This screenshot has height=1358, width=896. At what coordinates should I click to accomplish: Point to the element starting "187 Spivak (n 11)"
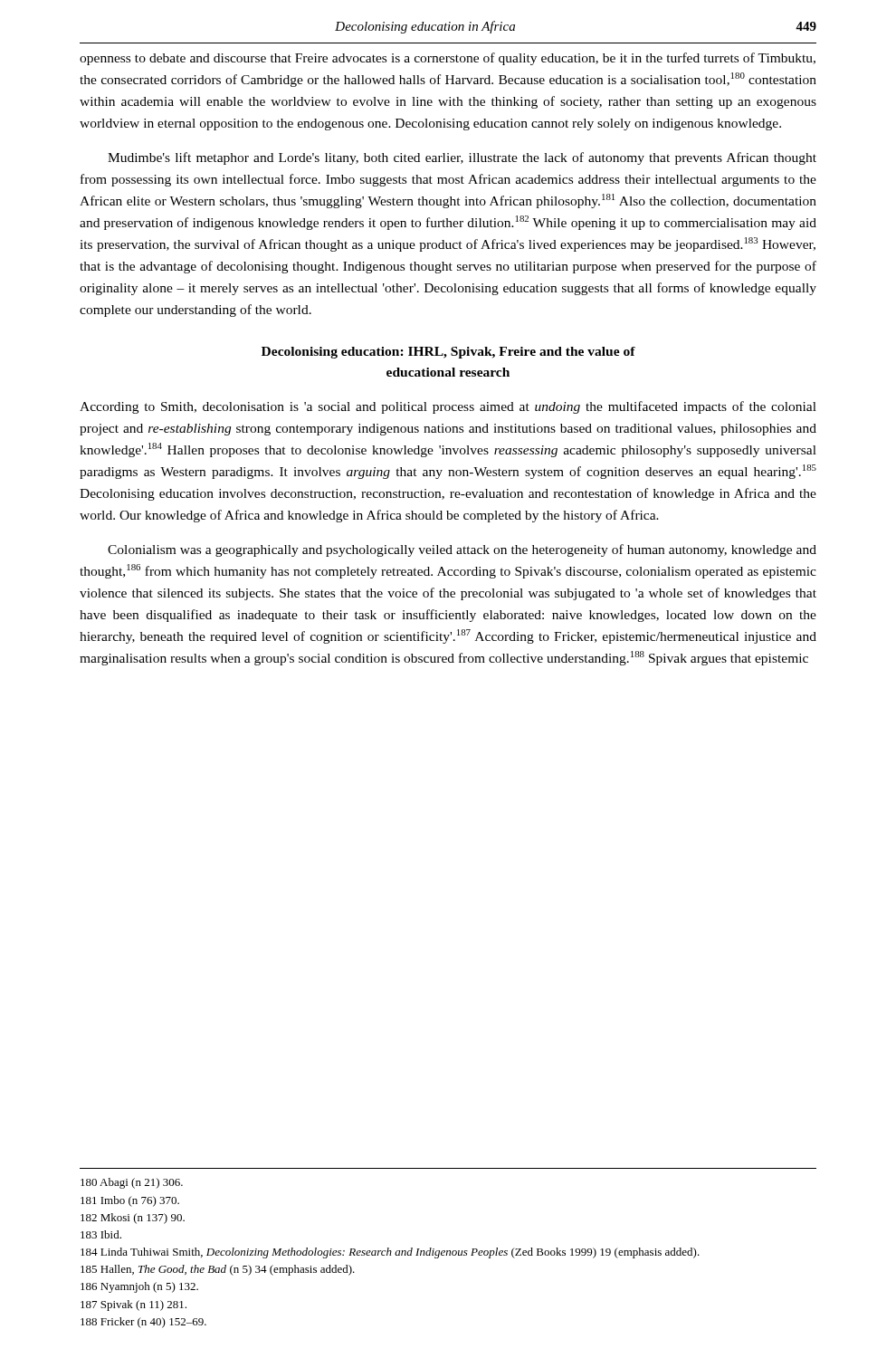point(134,1304)
